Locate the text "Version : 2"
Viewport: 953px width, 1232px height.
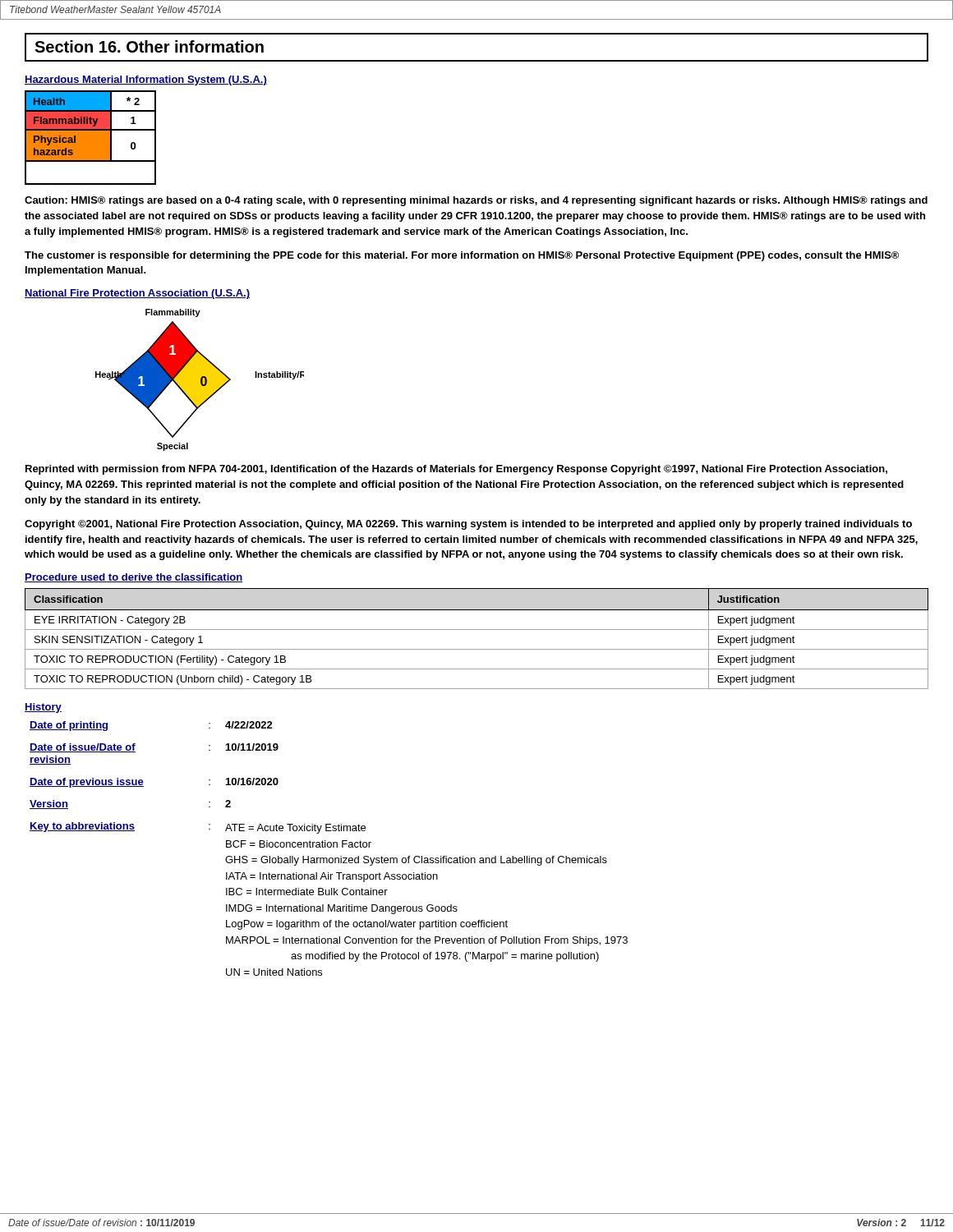click(x=49, y=804)
